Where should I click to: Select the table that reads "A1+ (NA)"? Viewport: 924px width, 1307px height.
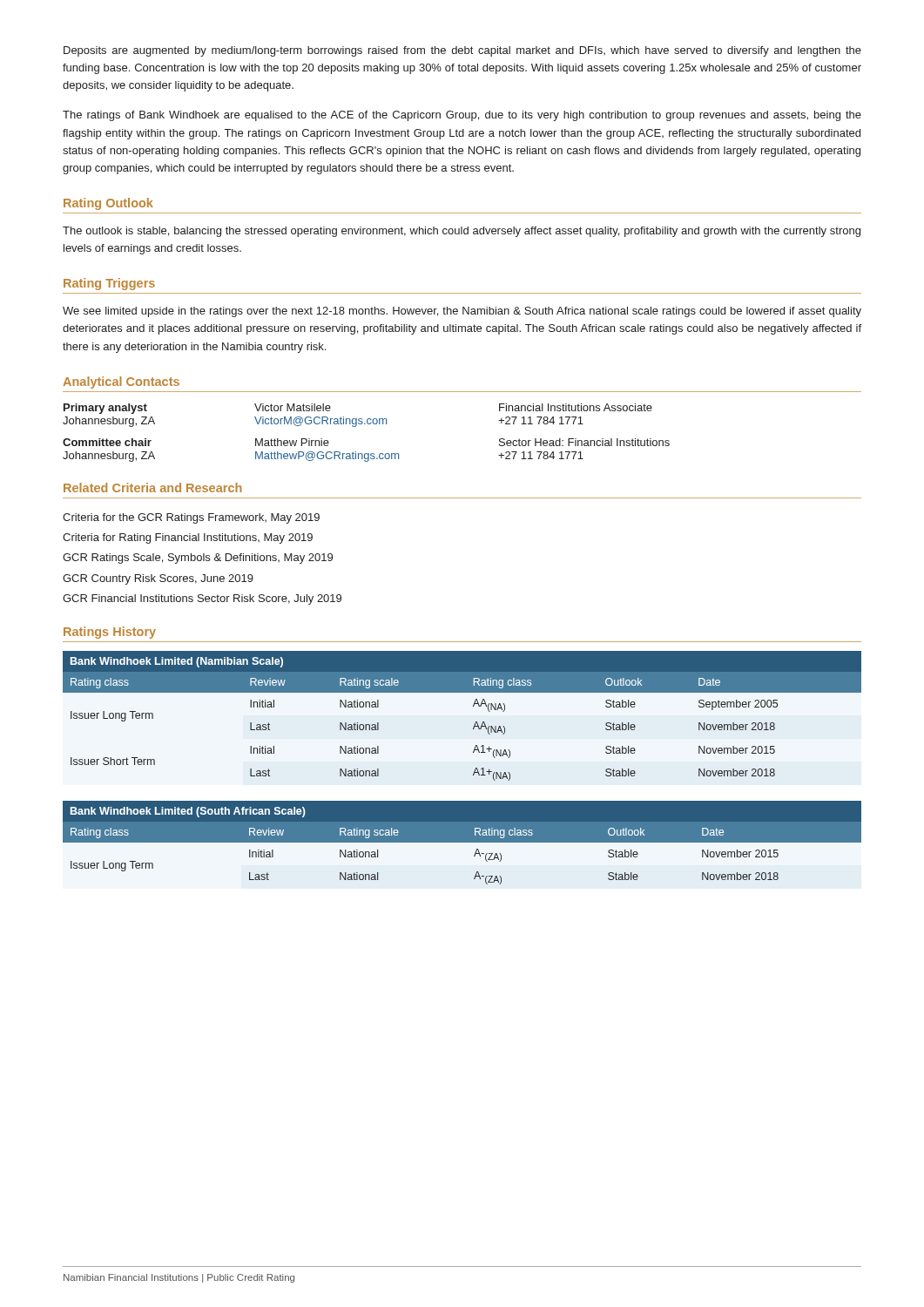click(x=462, y=718)
